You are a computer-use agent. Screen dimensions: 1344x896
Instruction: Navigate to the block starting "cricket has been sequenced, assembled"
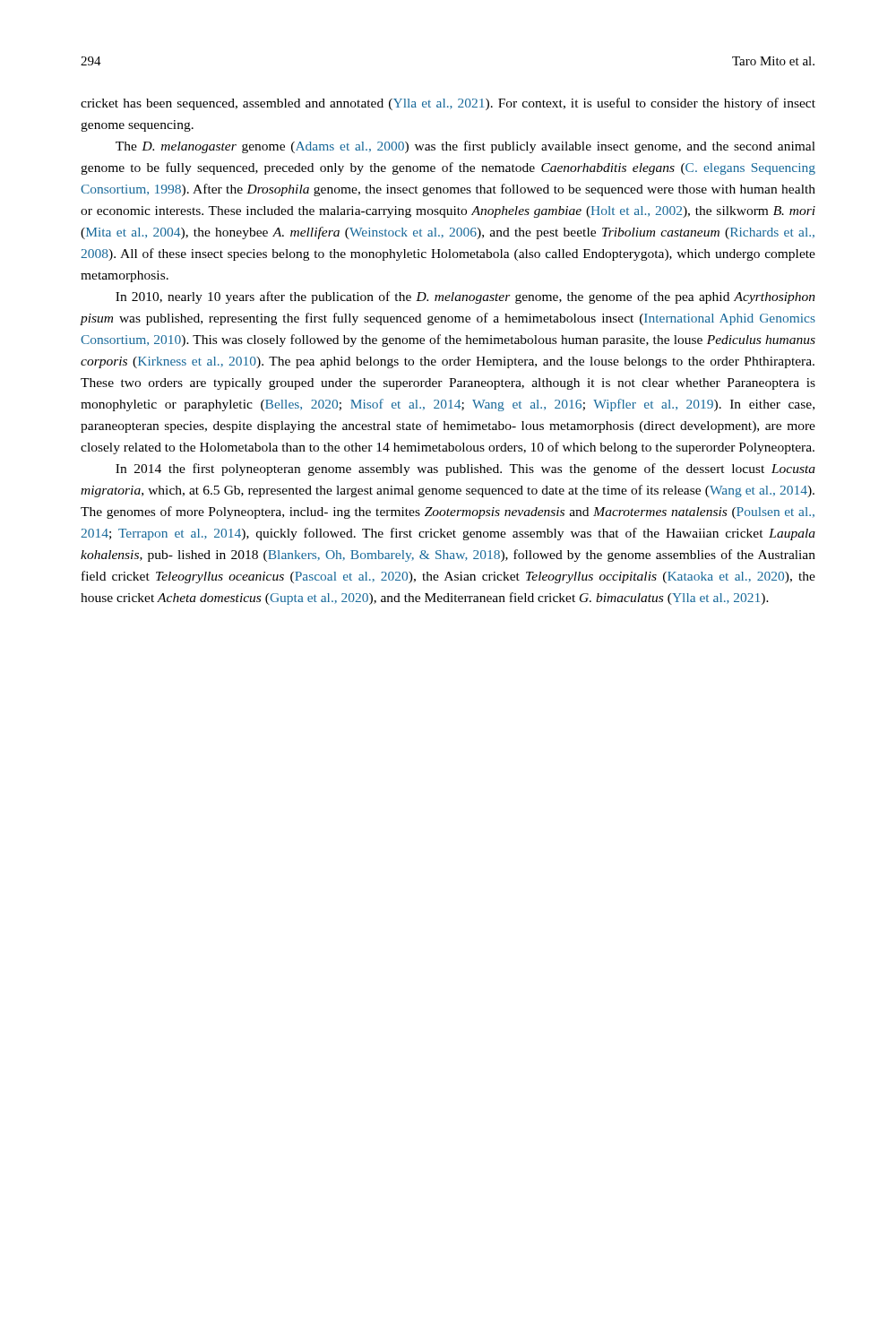pyautogui.click(x=448, y=351)
